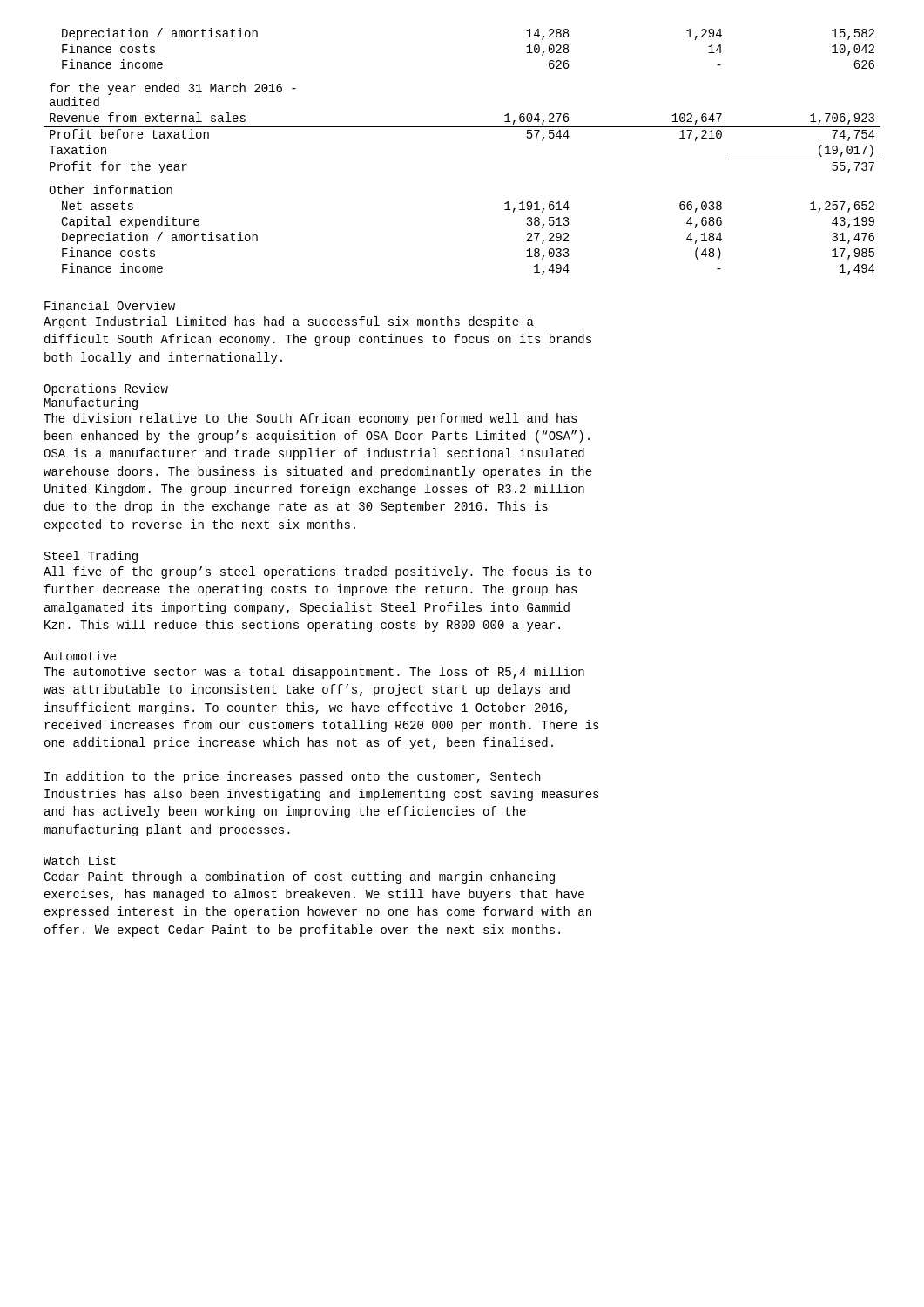Select the text block that says "Argent Industrial Limited has"
This screenshot has height=1307, width=924.
point(318,340)
